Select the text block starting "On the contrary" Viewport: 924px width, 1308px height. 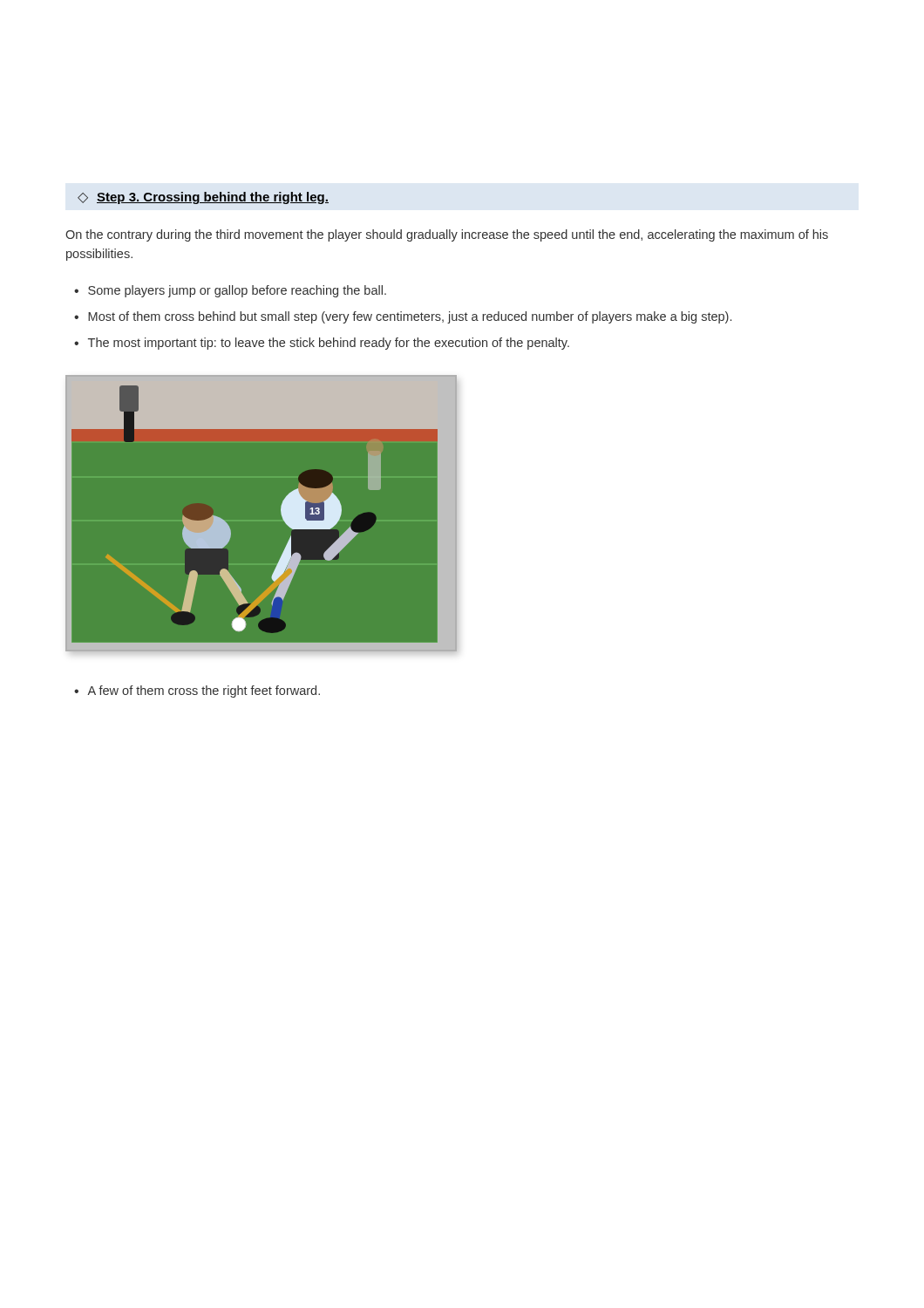pos(447,244)
